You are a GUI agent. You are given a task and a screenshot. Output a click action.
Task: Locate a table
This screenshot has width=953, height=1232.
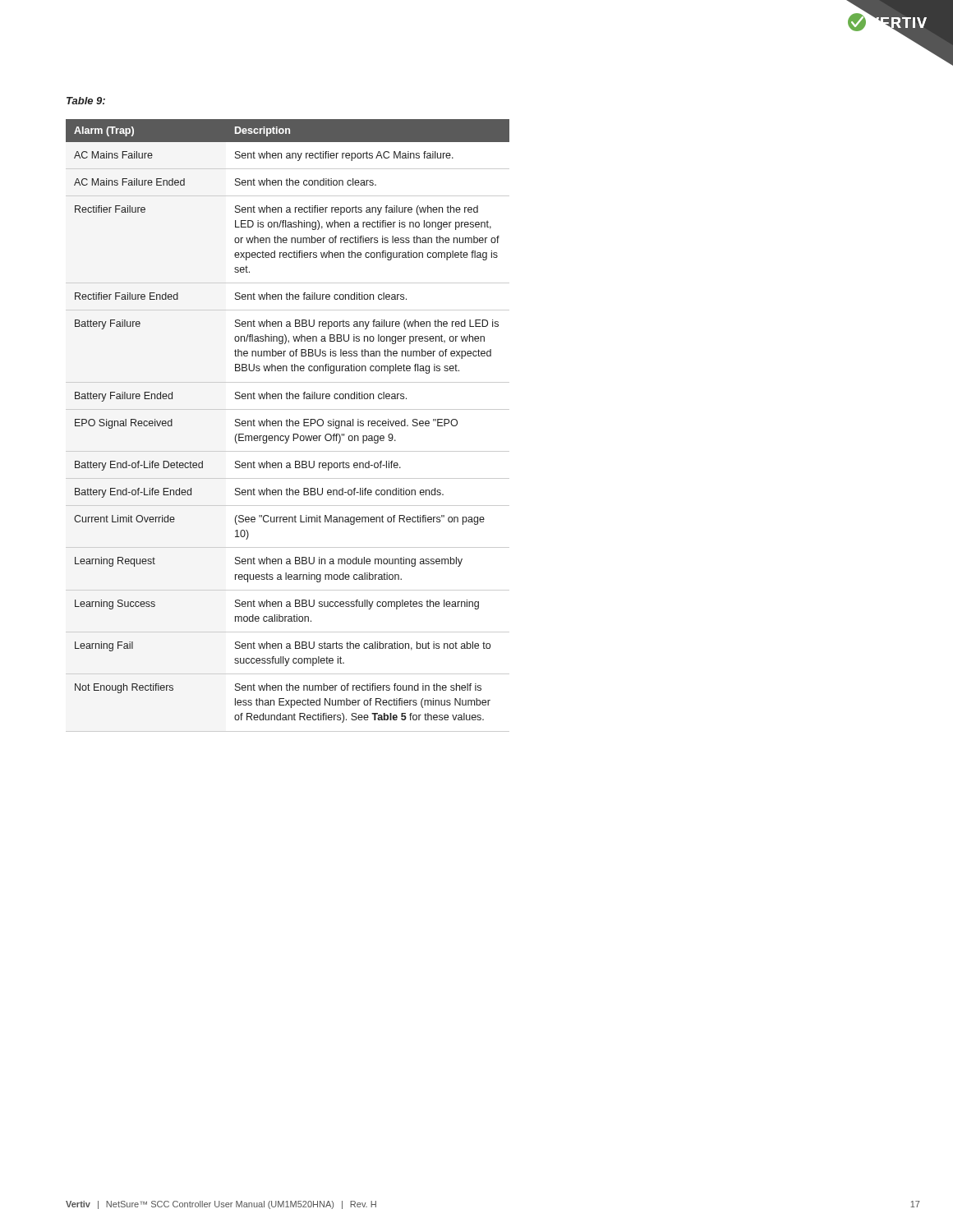point(288,425)
